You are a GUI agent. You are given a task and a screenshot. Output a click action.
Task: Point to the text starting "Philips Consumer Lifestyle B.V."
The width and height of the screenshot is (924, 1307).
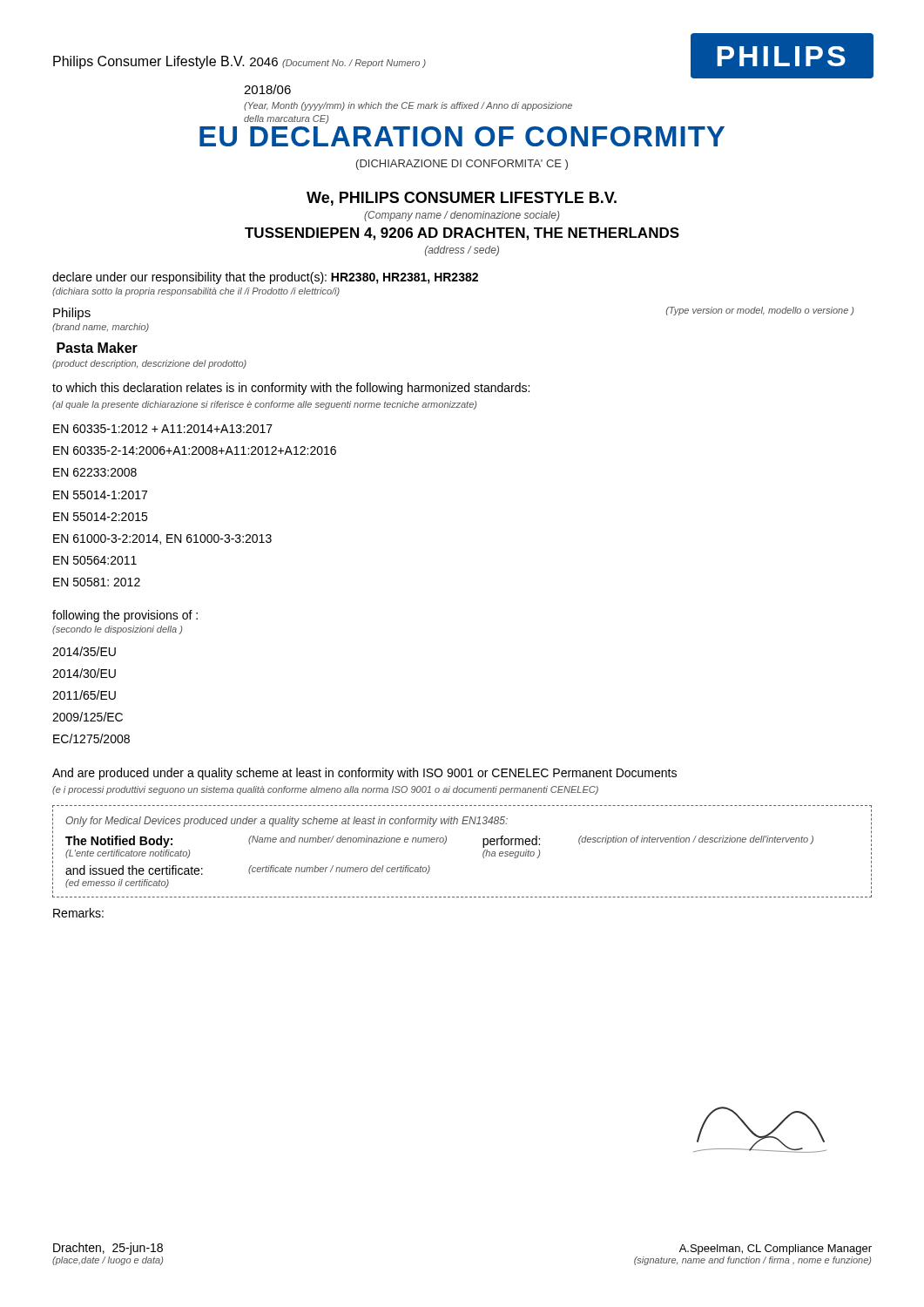click(x=149, y=61)
